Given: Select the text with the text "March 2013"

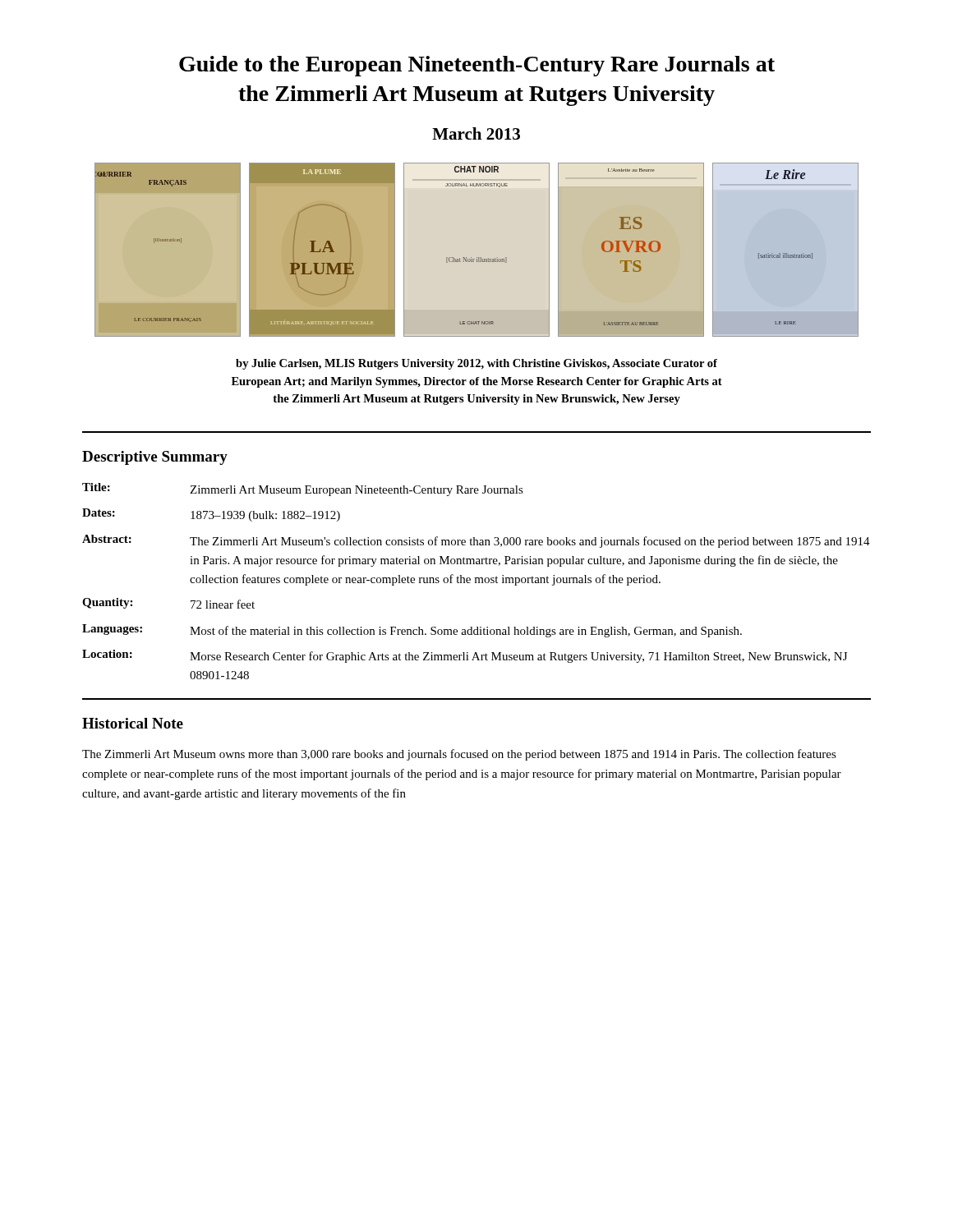Looking at the screenshot, I should click(x=476, y=134).
